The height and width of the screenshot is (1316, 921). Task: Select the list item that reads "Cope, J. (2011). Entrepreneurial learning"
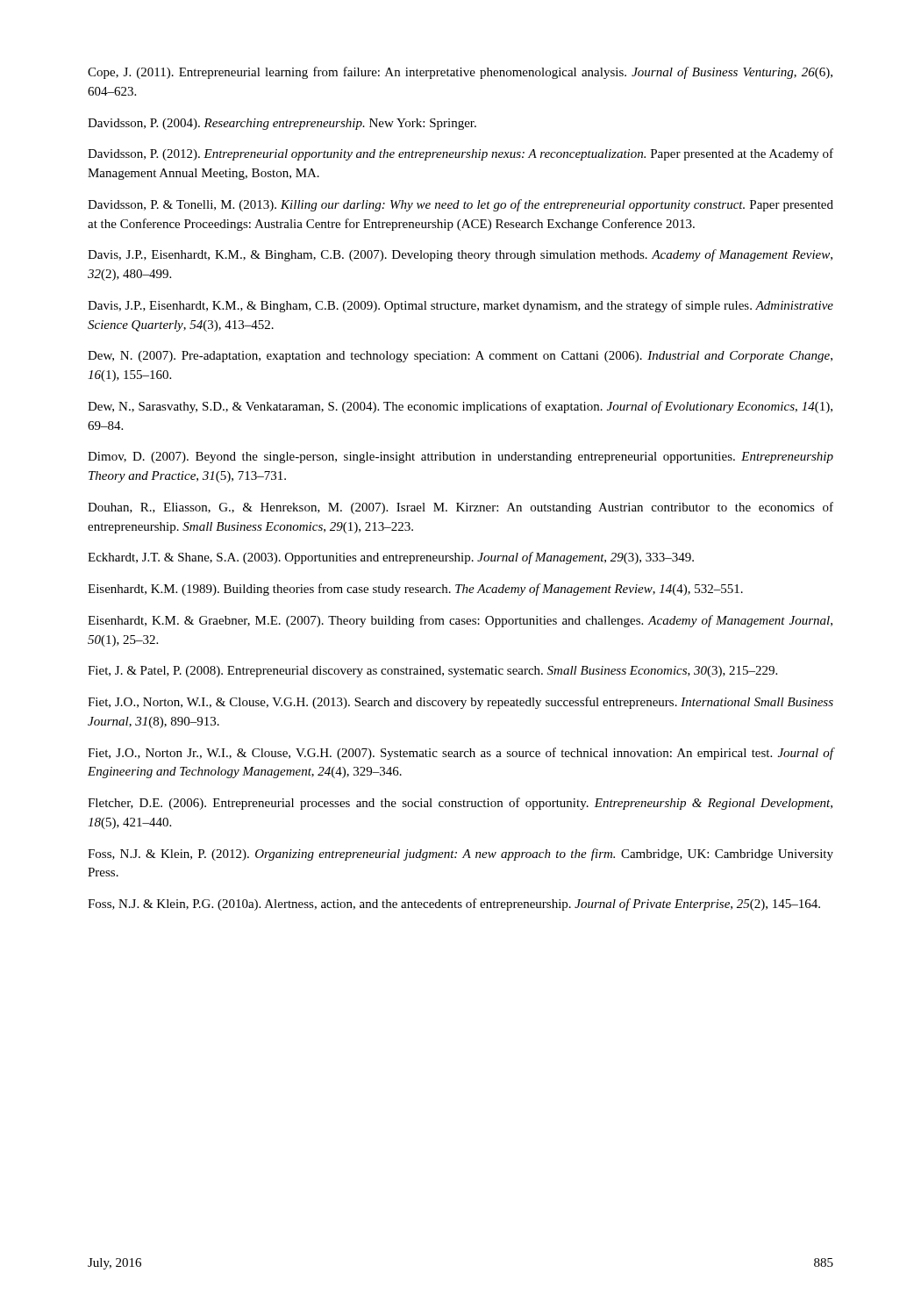coord(460,81)
